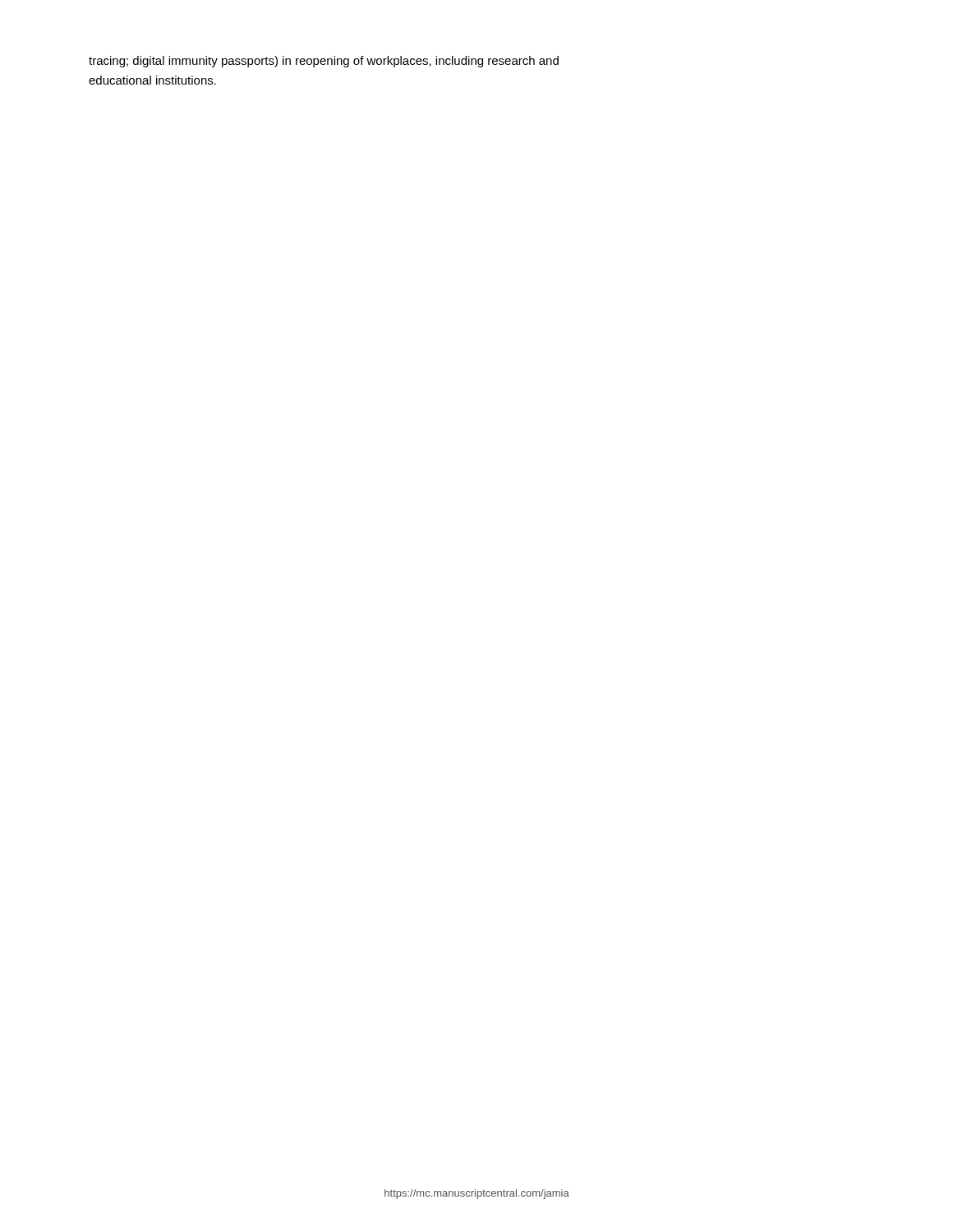This screenshot has height=1232, width=953.
Task: Find the block on this page that starts "tracing; digital immunity"
Action: click(x=324, y=70)
